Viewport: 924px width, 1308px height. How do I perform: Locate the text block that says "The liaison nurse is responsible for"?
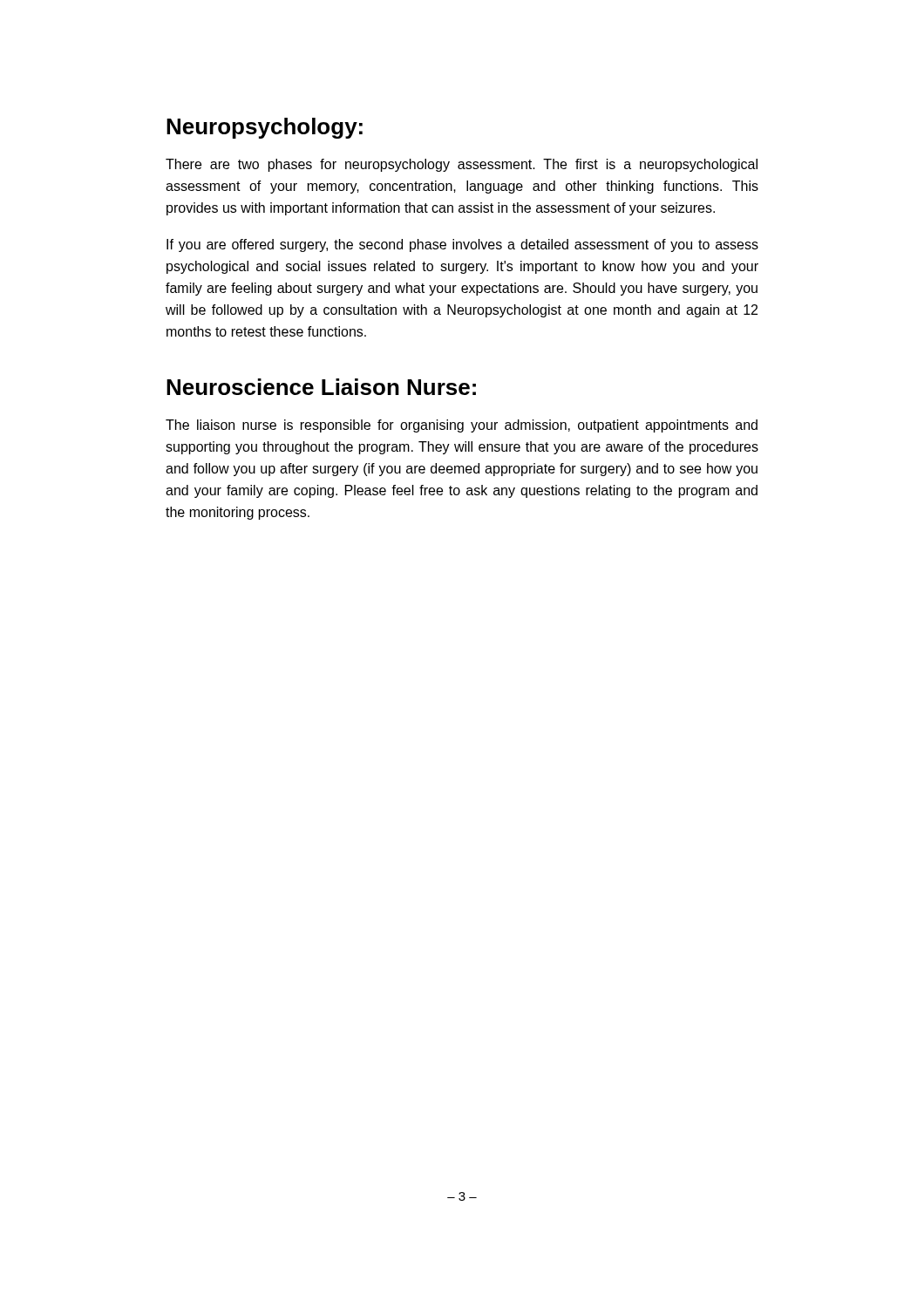[462, 469]
